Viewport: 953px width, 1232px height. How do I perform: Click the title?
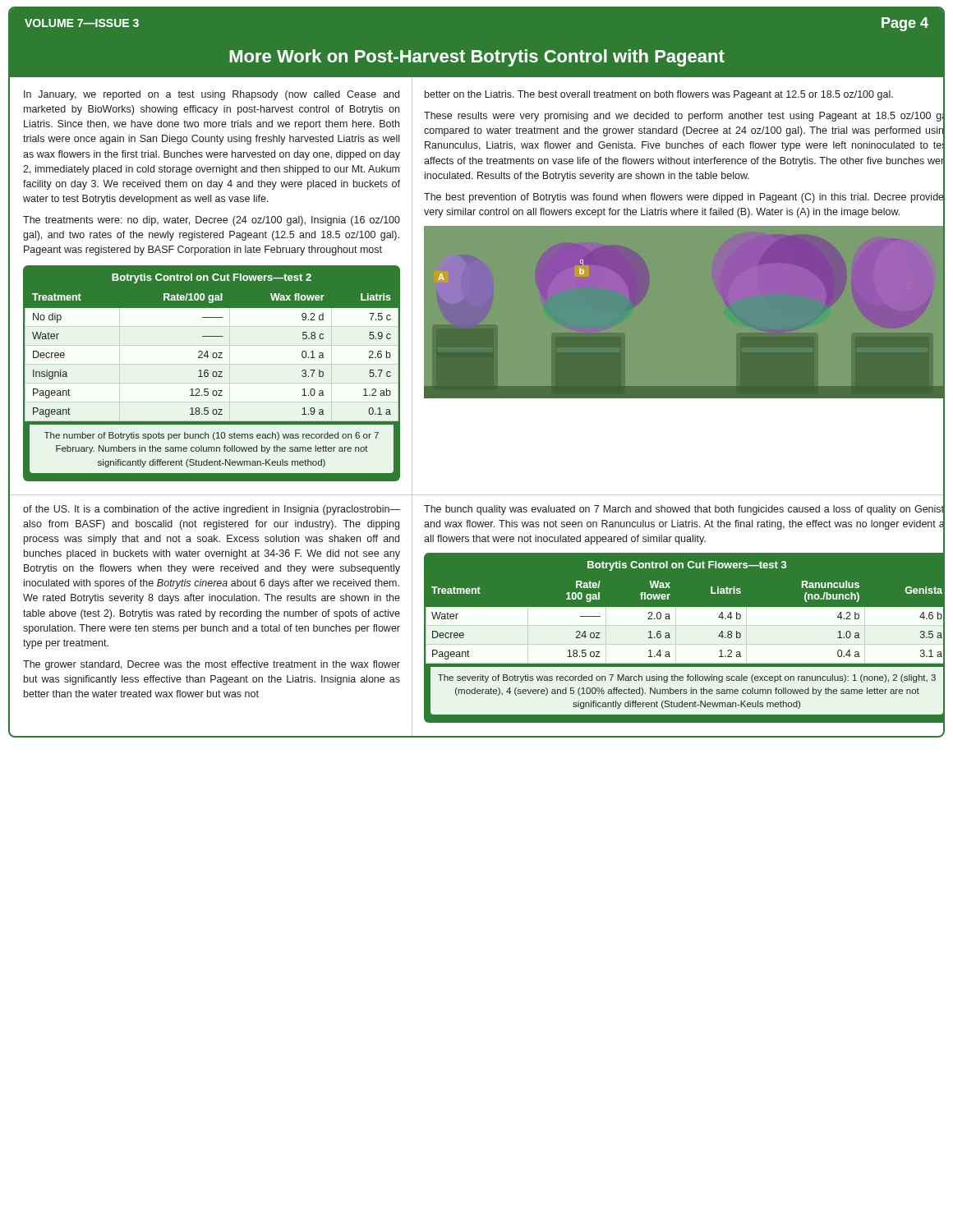pyautogui.click(x=476, y=57)
